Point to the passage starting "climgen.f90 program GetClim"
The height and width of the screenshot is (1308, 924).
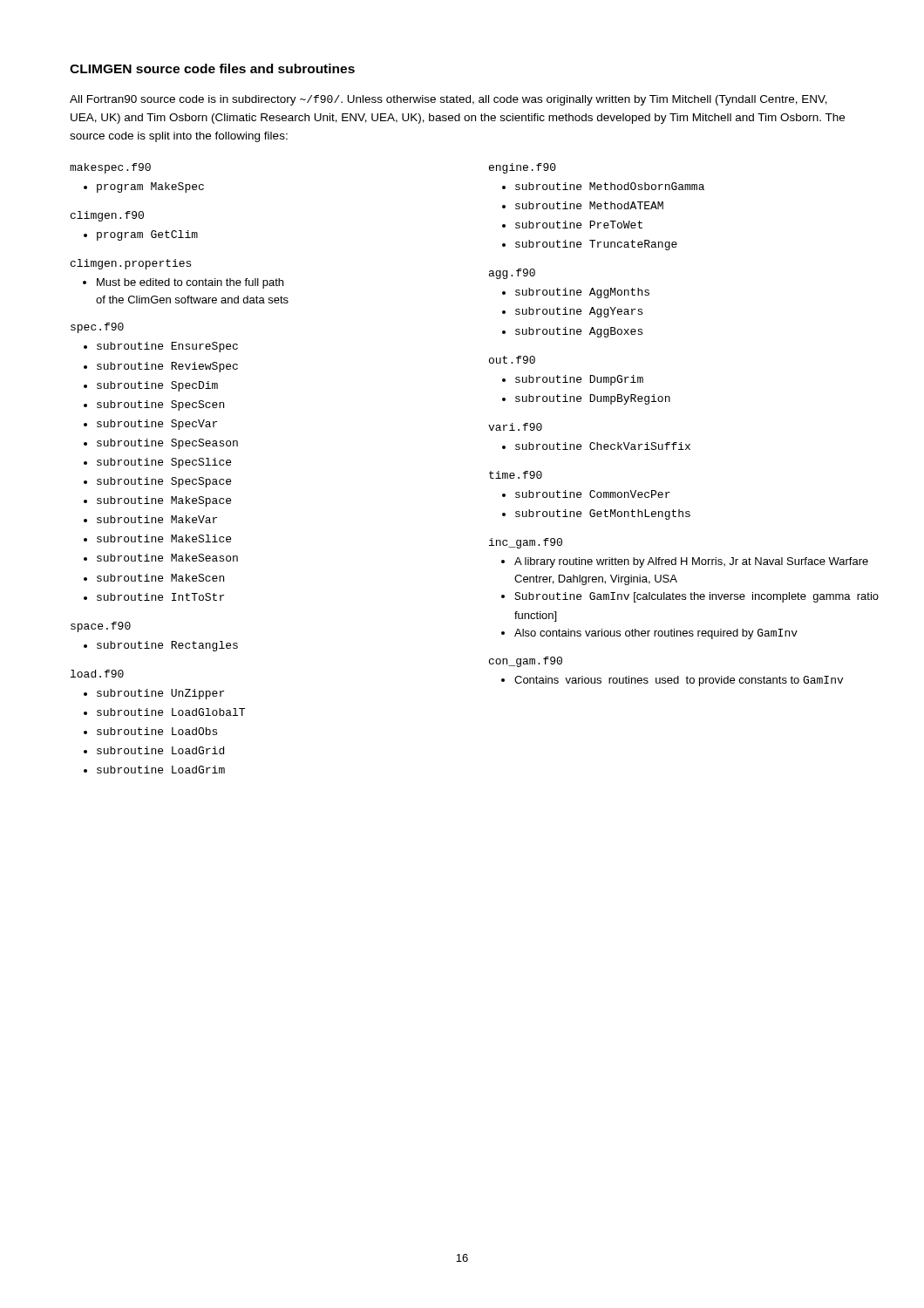click(x=107, y=216)
